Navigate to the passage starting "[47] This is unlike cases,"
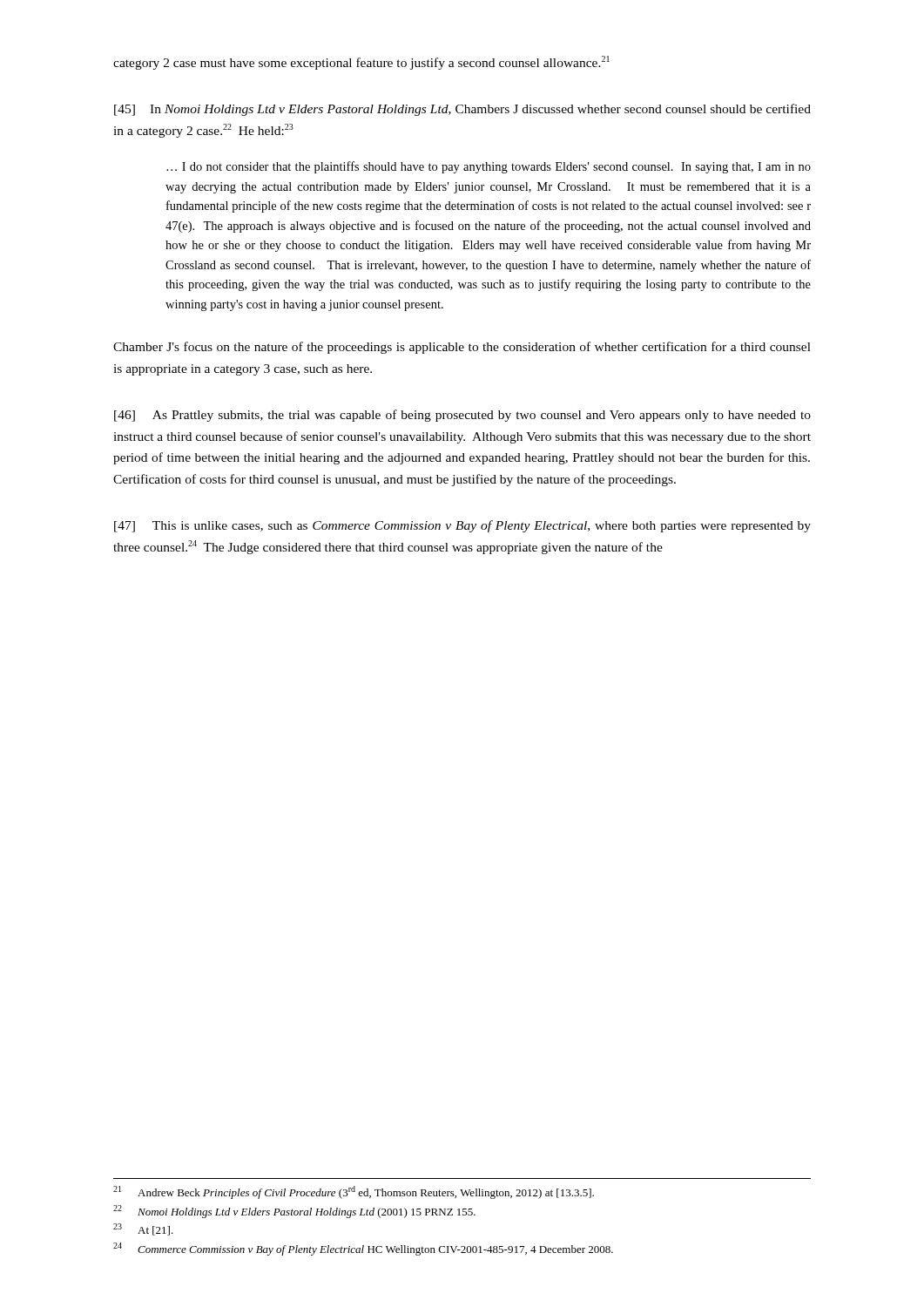The image size is (924, 1307). coord(462,536)
